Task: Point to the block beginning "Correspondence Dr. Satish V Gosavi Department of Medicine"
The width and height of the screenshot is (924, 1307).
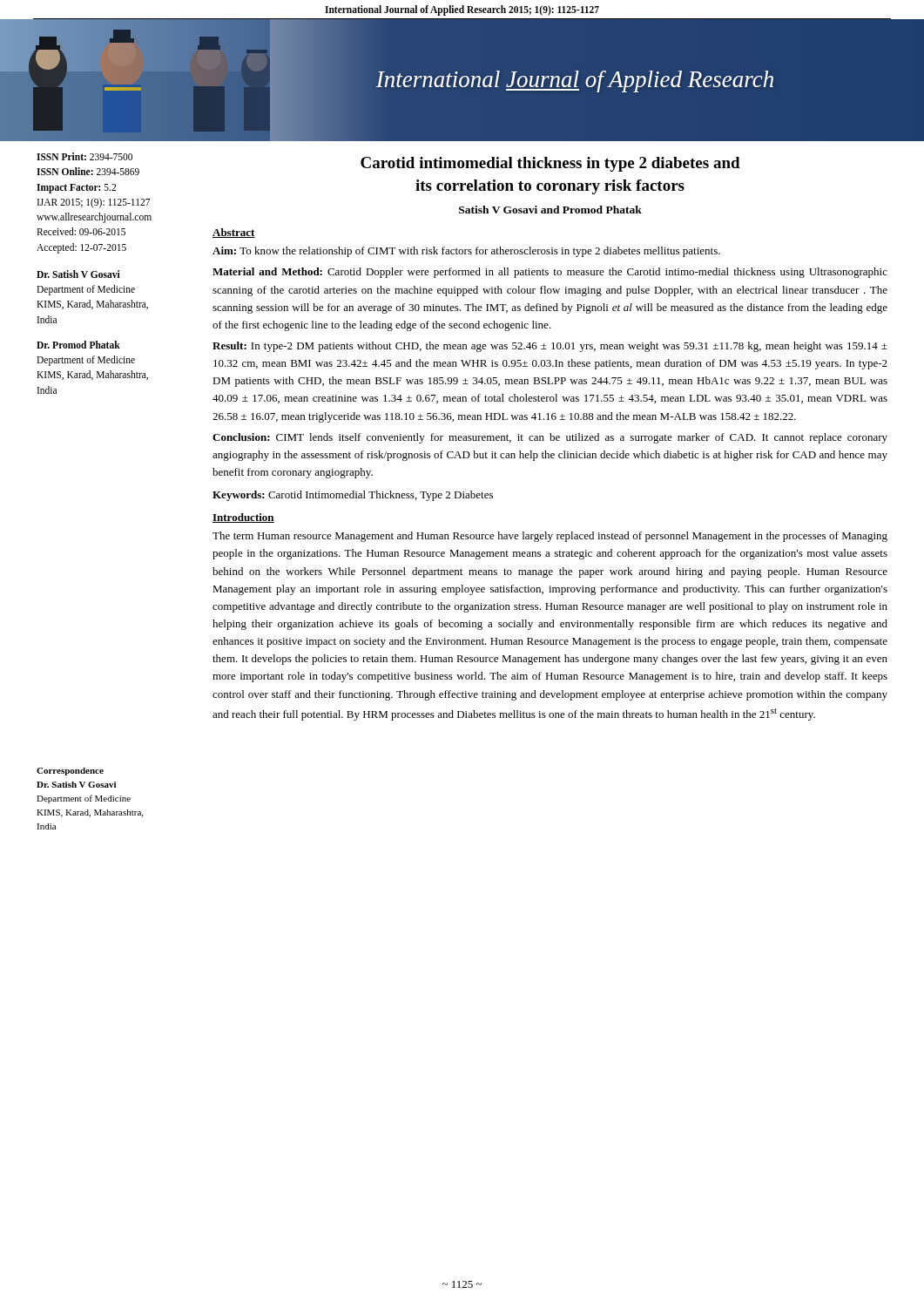Action: click(x=90, y=798)
